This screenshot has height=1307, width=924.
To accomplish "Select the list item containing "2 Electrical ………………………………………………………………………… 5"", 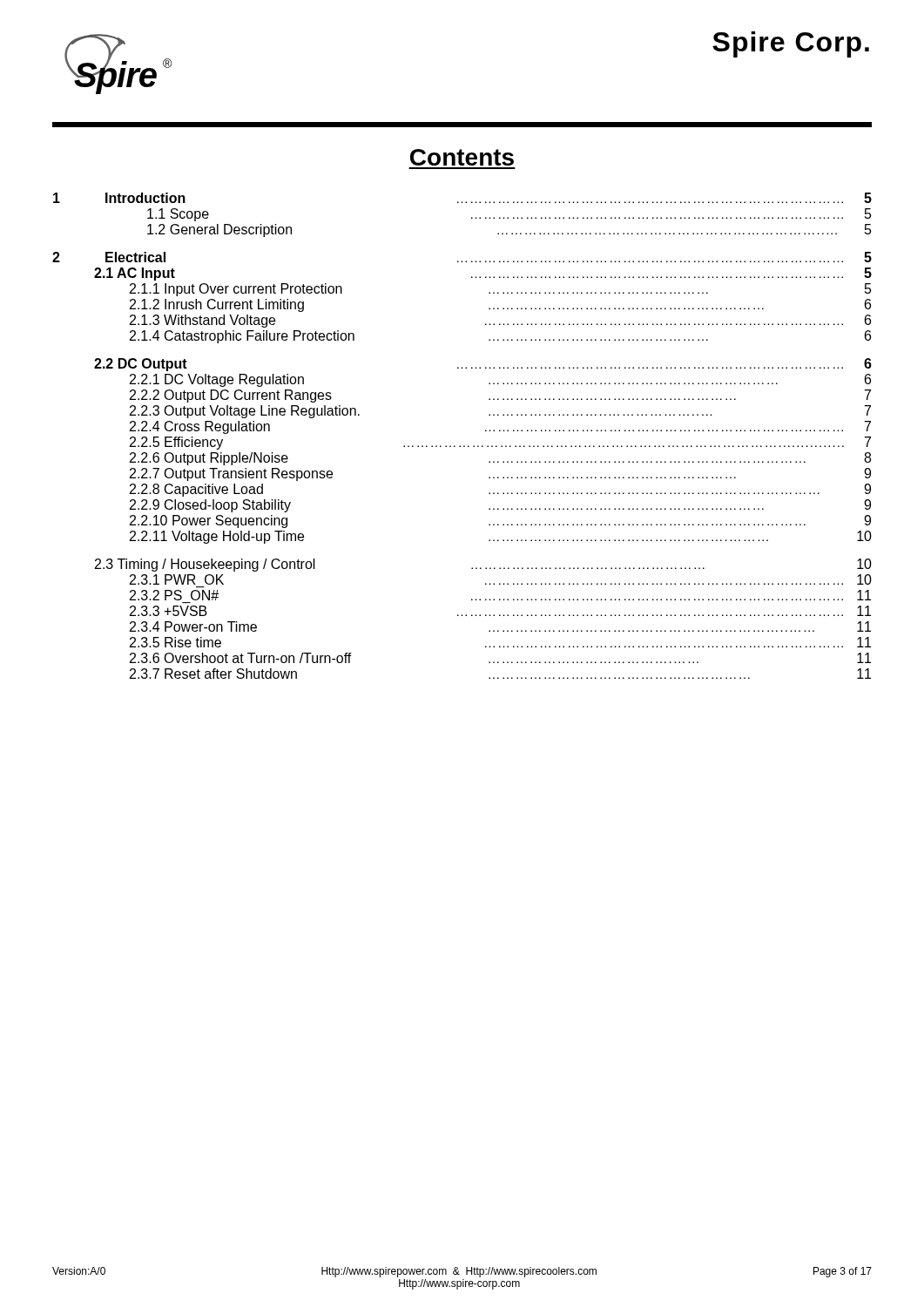I will [x=462, y=258].
